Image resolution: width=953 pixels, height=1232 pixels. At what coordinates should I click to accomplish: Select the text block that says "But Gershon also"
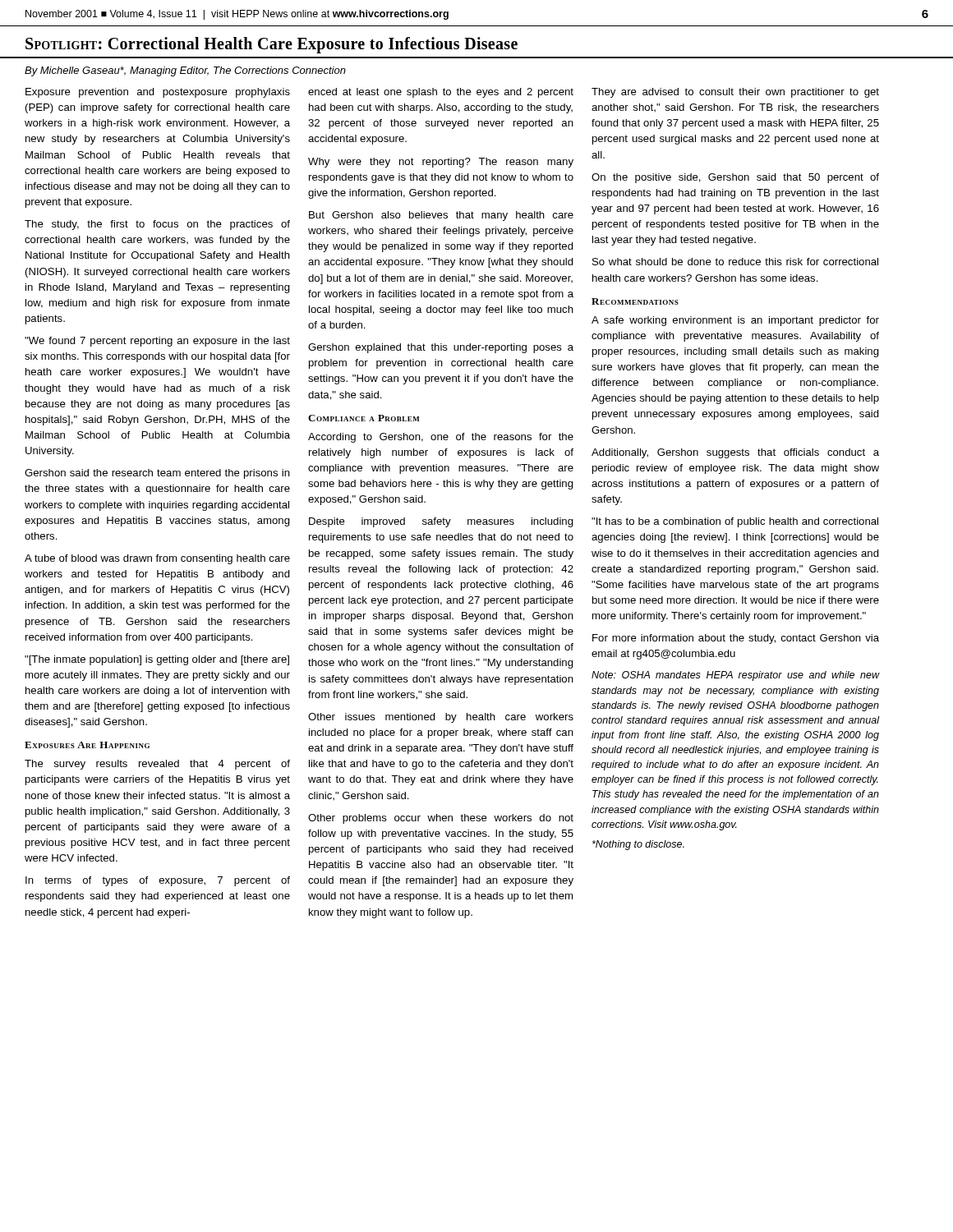[441, 270]
